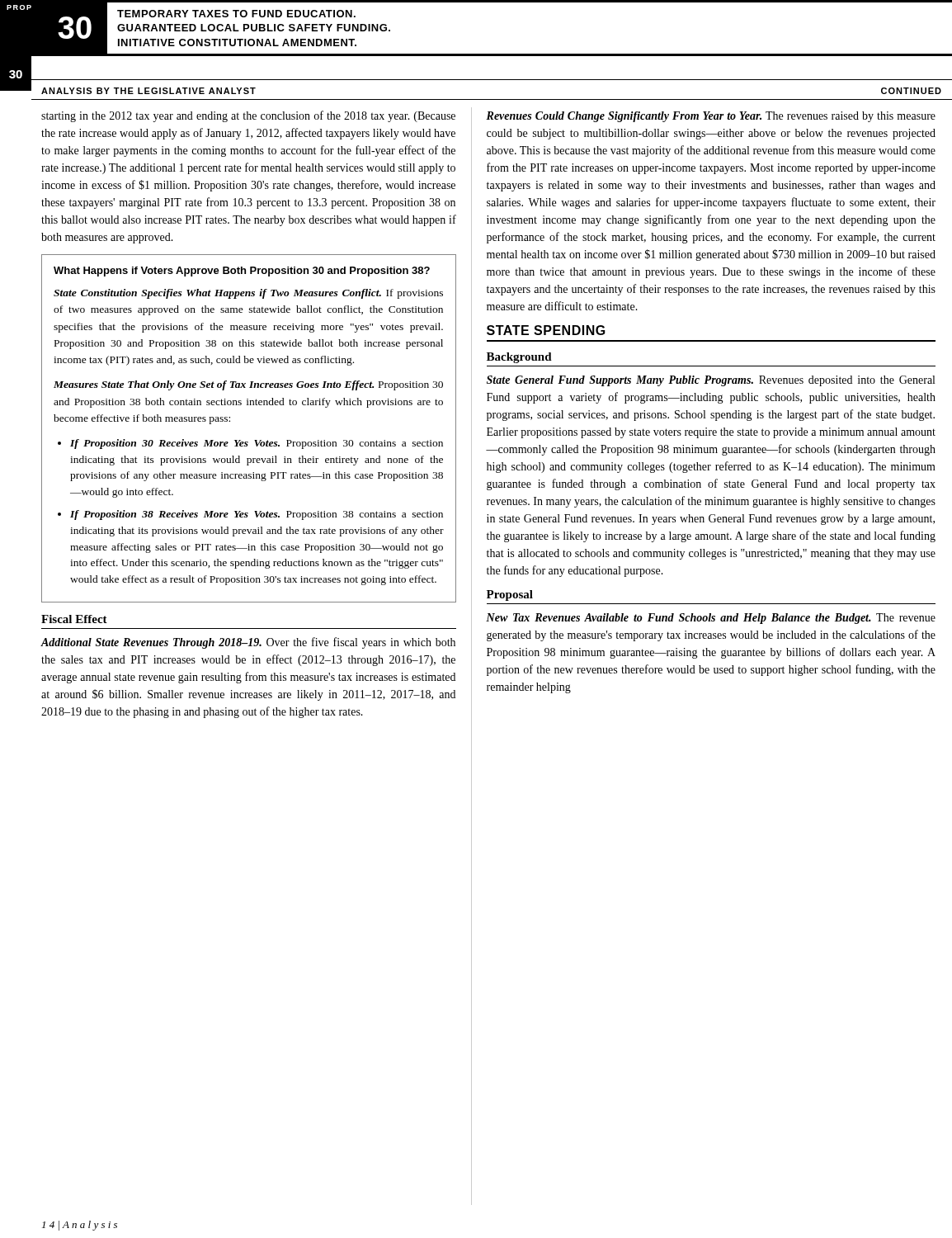Select the text block containing "New Tax Revenues Available to Fund Schools and"
Screen dimensions: 1238x952
coord(711,652)
